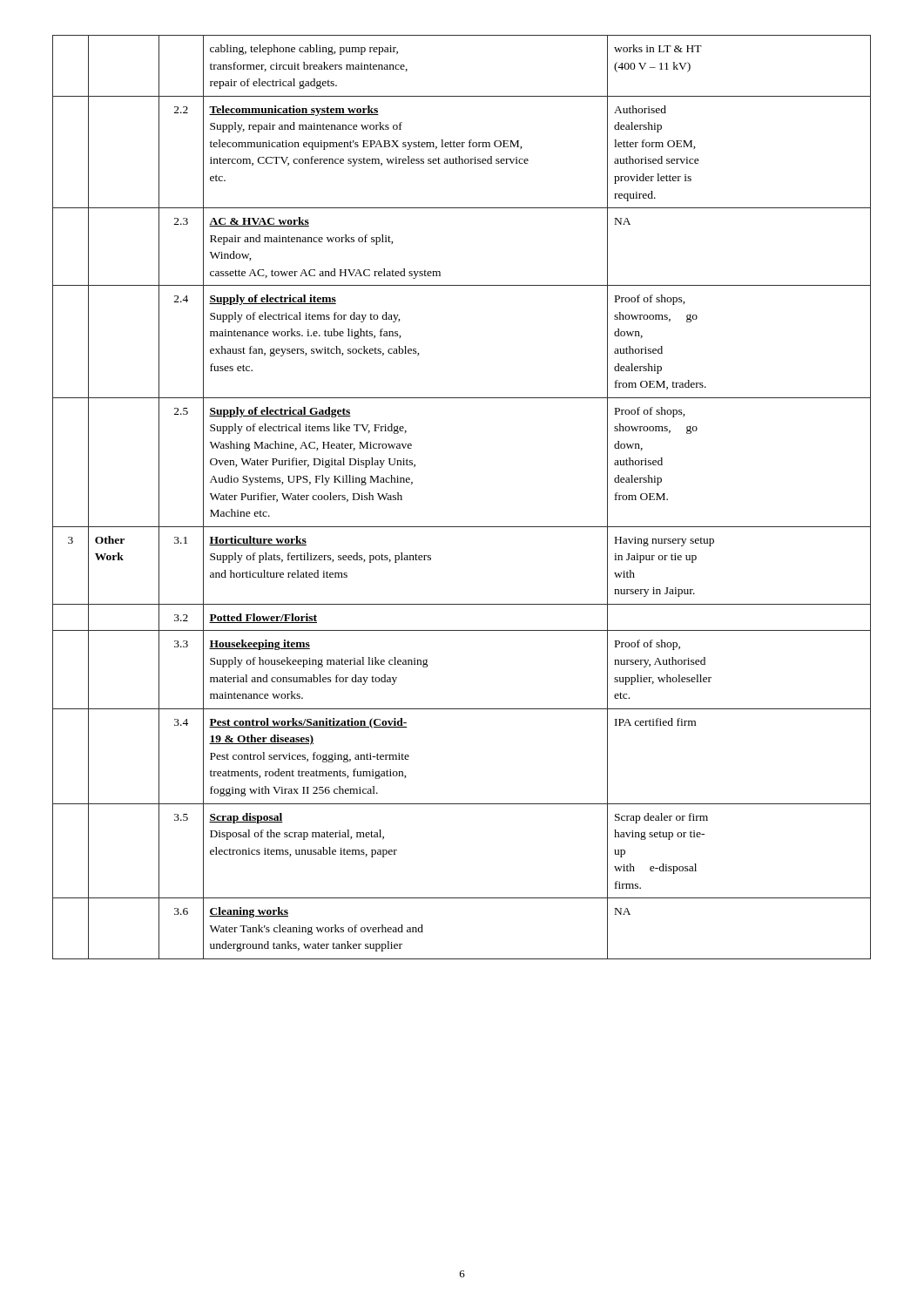Select the table
924x1307 pixels.
[x=462, y=497]
